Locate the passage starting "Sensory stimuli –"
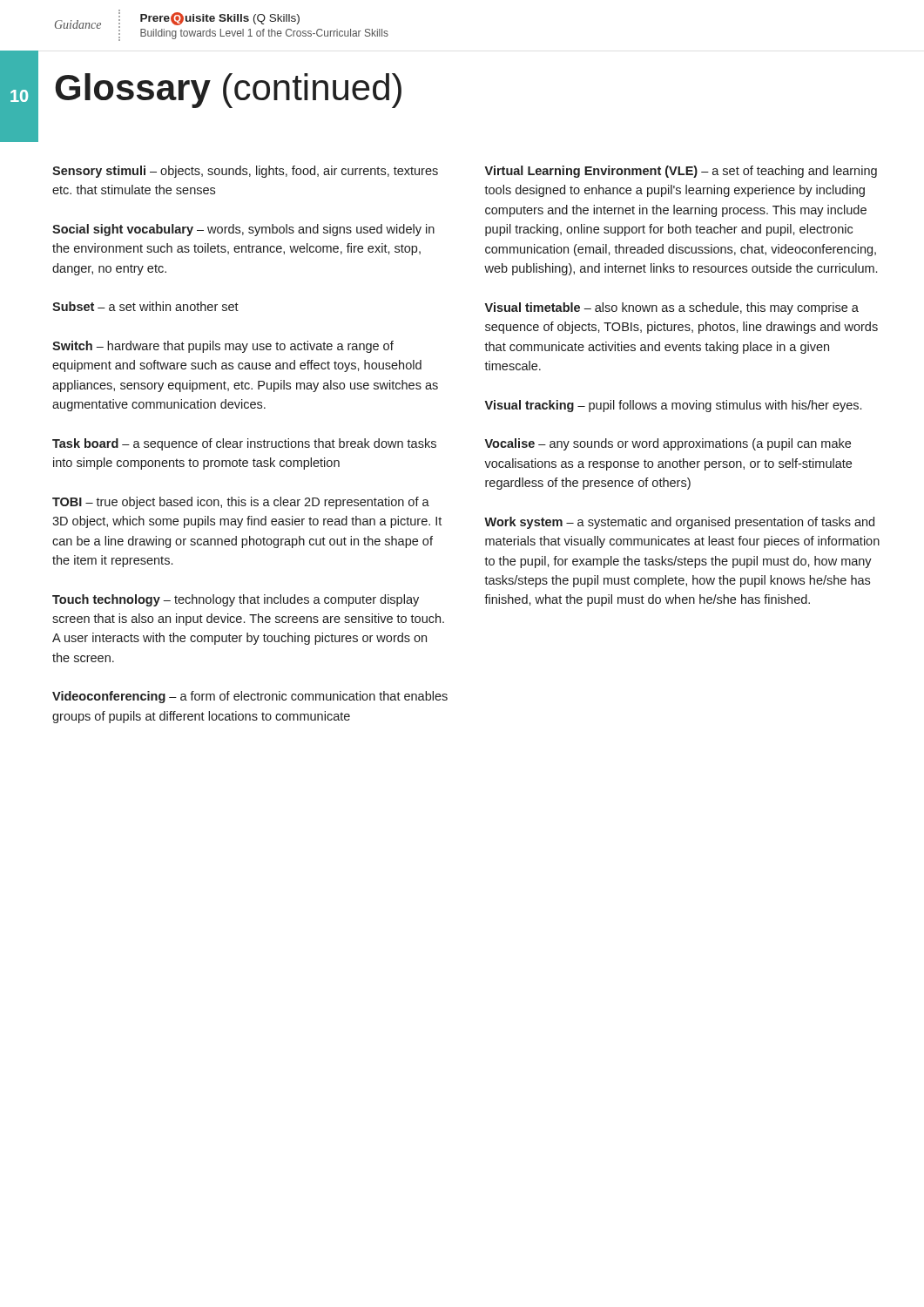The width and height of the screenshot is (924, 1307). (x=250, y=181)
